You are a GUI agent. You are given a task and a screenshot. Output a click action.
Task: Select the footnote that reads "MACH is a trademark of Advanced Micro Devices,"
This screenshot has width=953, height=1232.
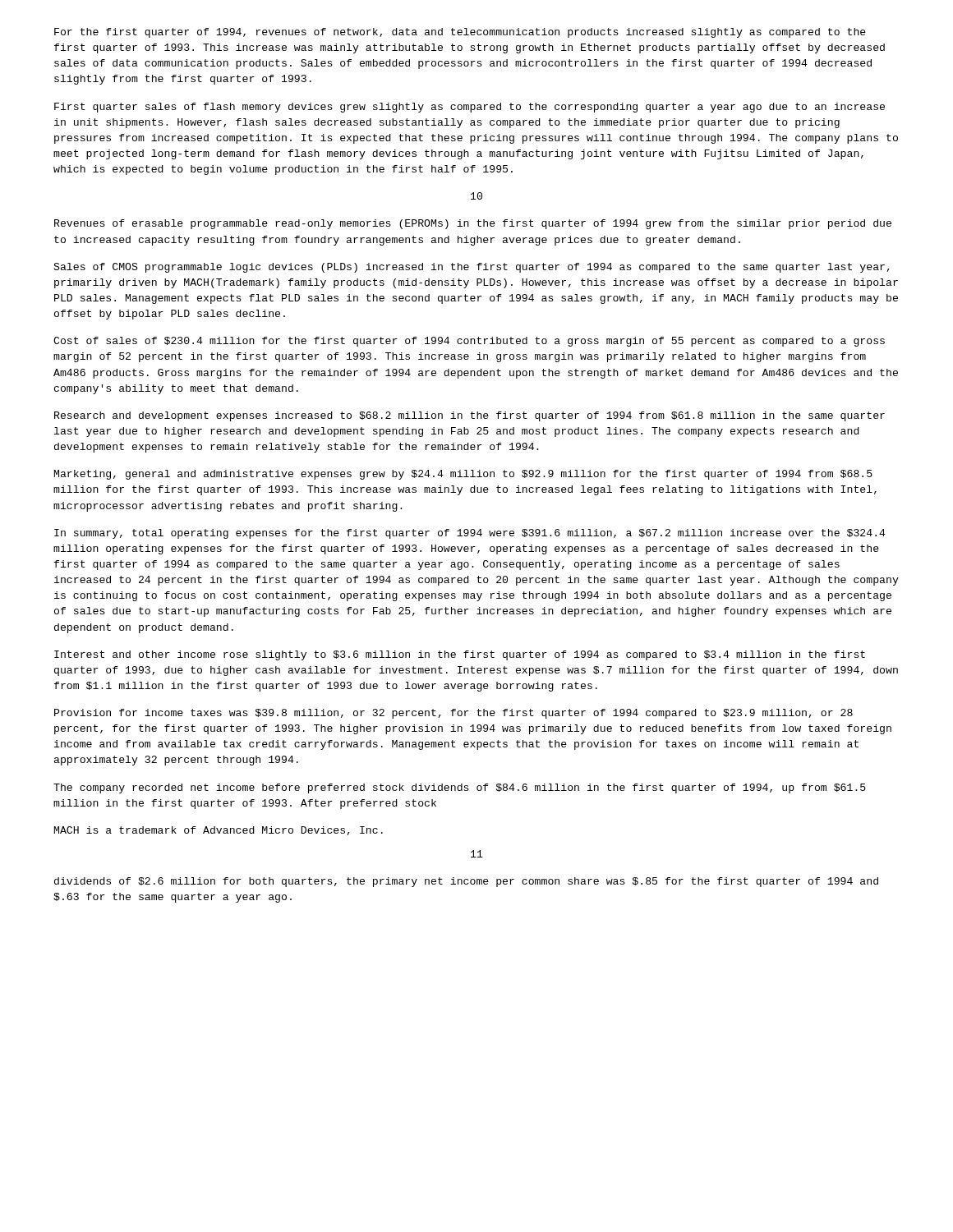pyautogui.click(x=219, y=831)
